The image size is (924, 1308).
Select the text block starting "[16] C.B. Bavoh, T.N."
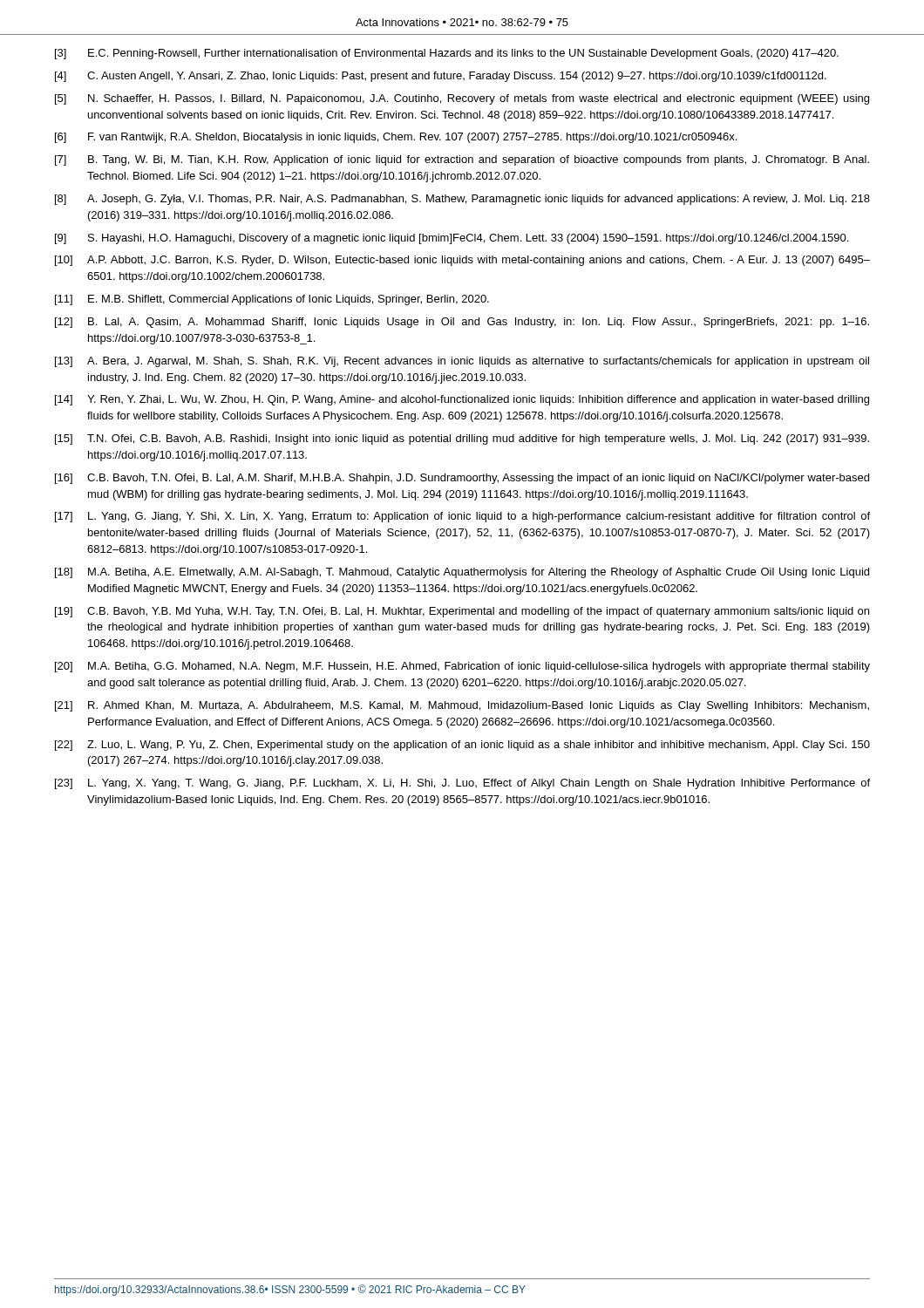pyautogui.click(x=462, y=486)
